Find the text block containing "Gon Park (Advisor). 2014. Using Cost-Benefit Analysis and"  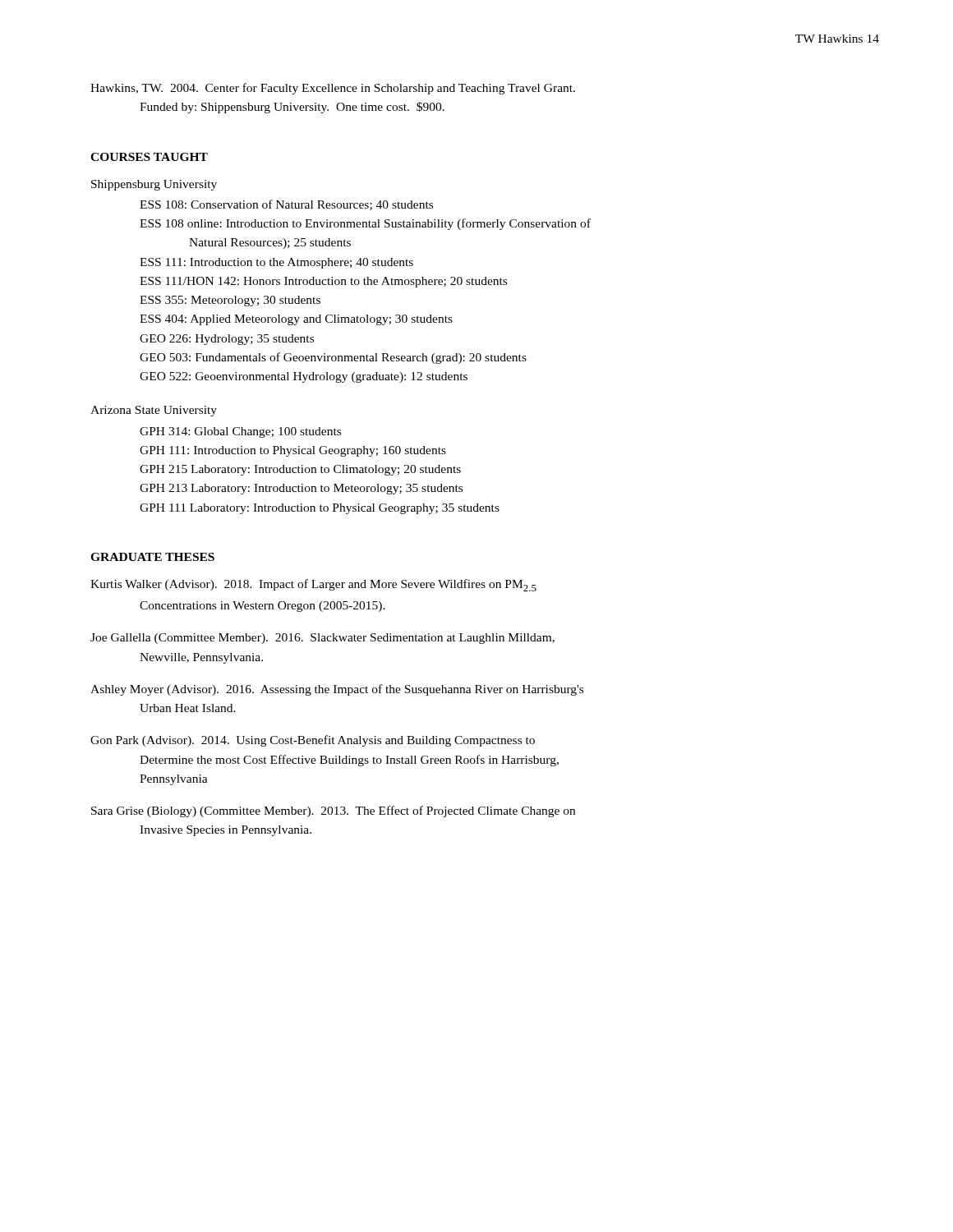point(485,759)
